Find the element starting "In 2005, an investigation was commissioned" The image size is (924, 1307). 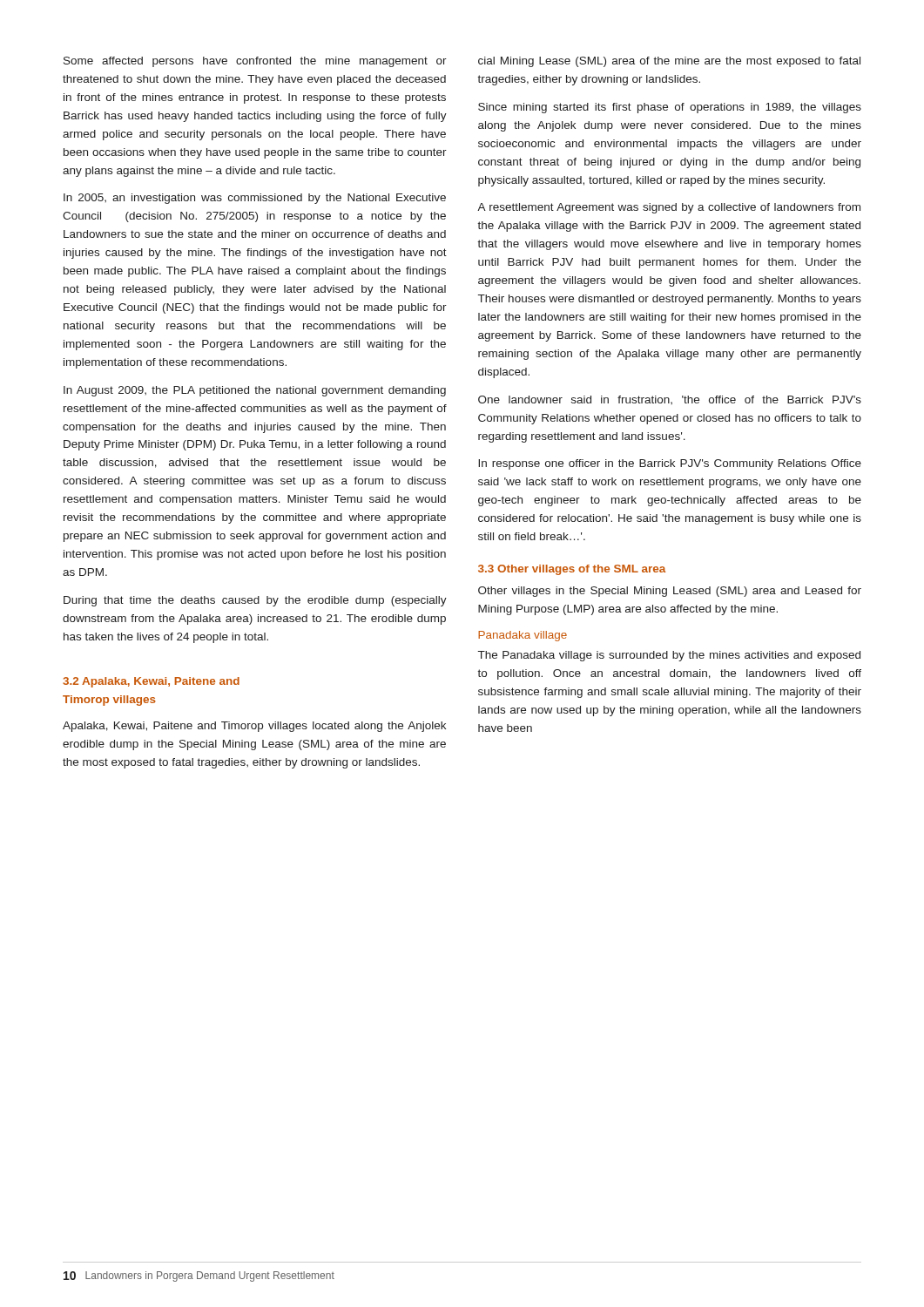[x=255, y=281]
